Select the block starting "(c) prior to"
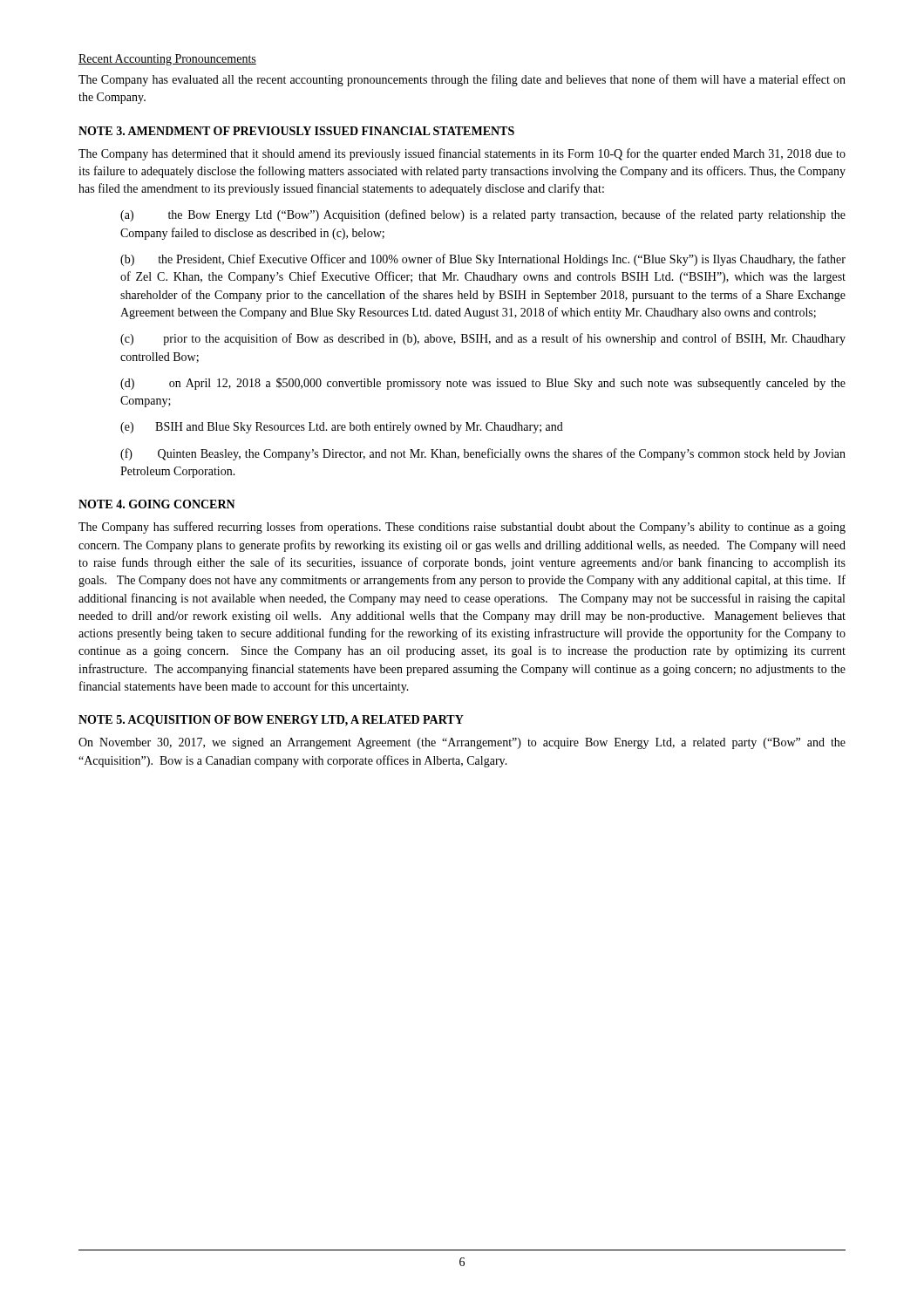 (483, 348)
